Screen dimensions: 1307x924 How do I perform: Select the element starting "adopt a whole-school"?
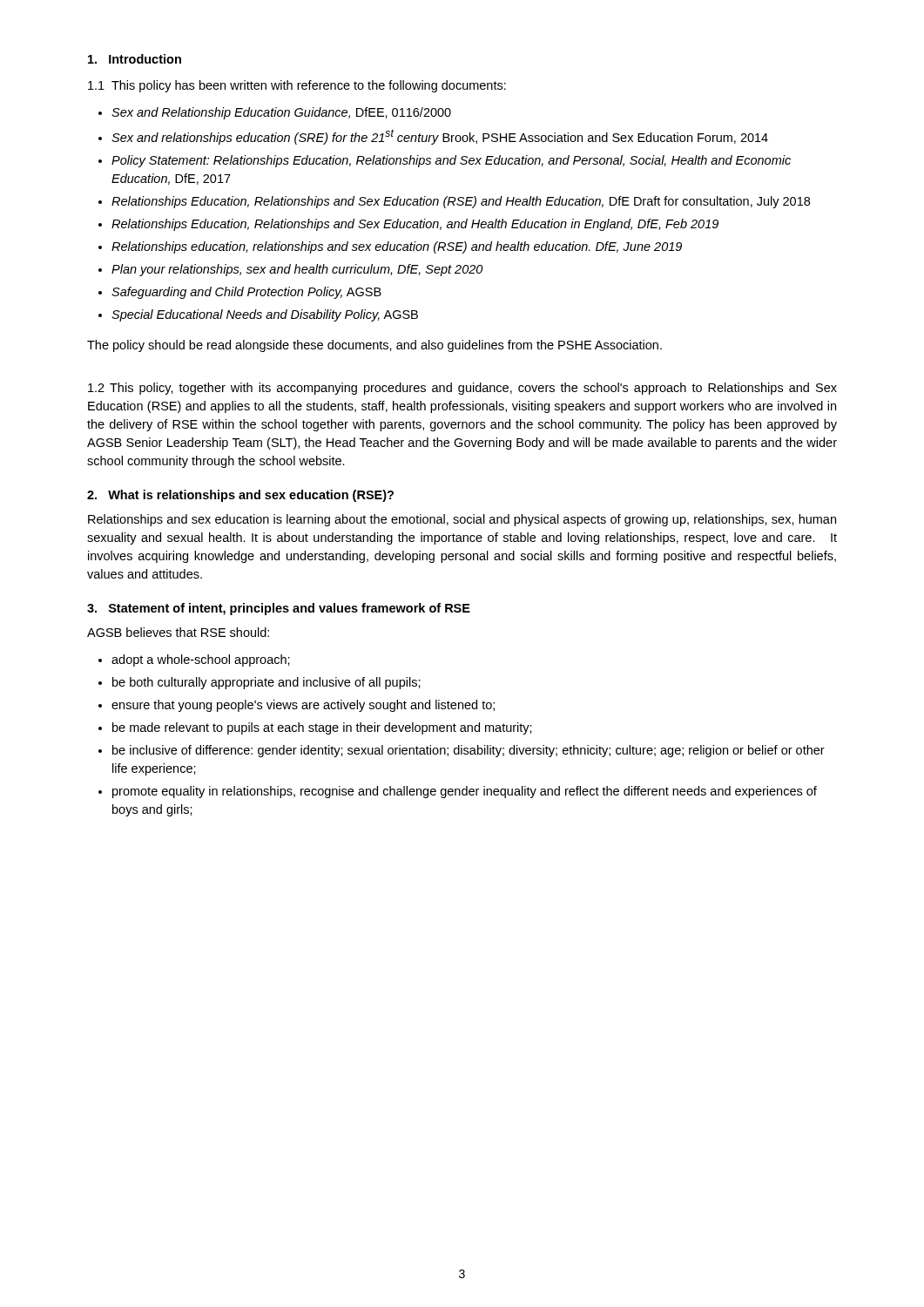201,660
